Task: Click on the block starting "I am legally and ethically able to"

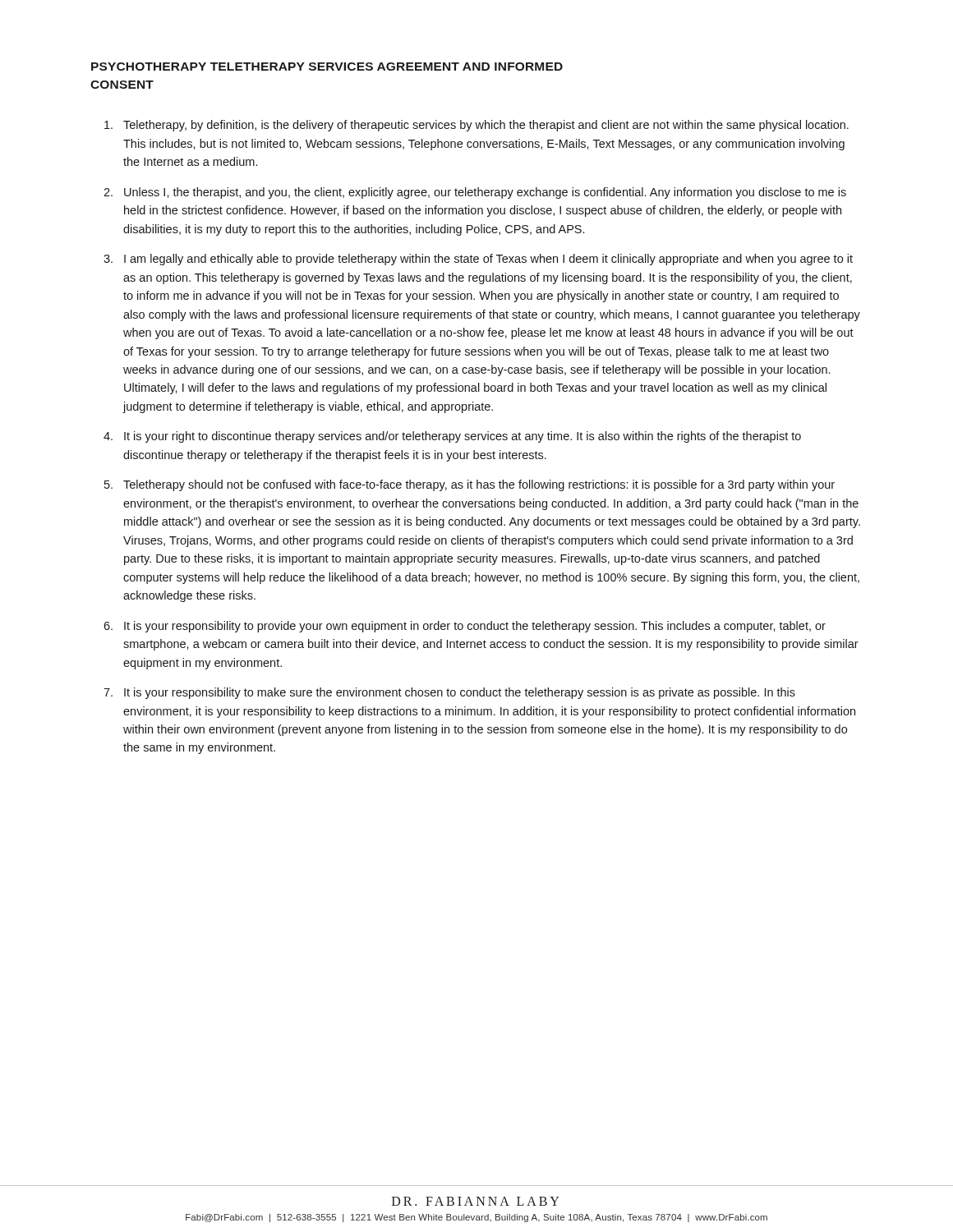Action: [492, 333]
